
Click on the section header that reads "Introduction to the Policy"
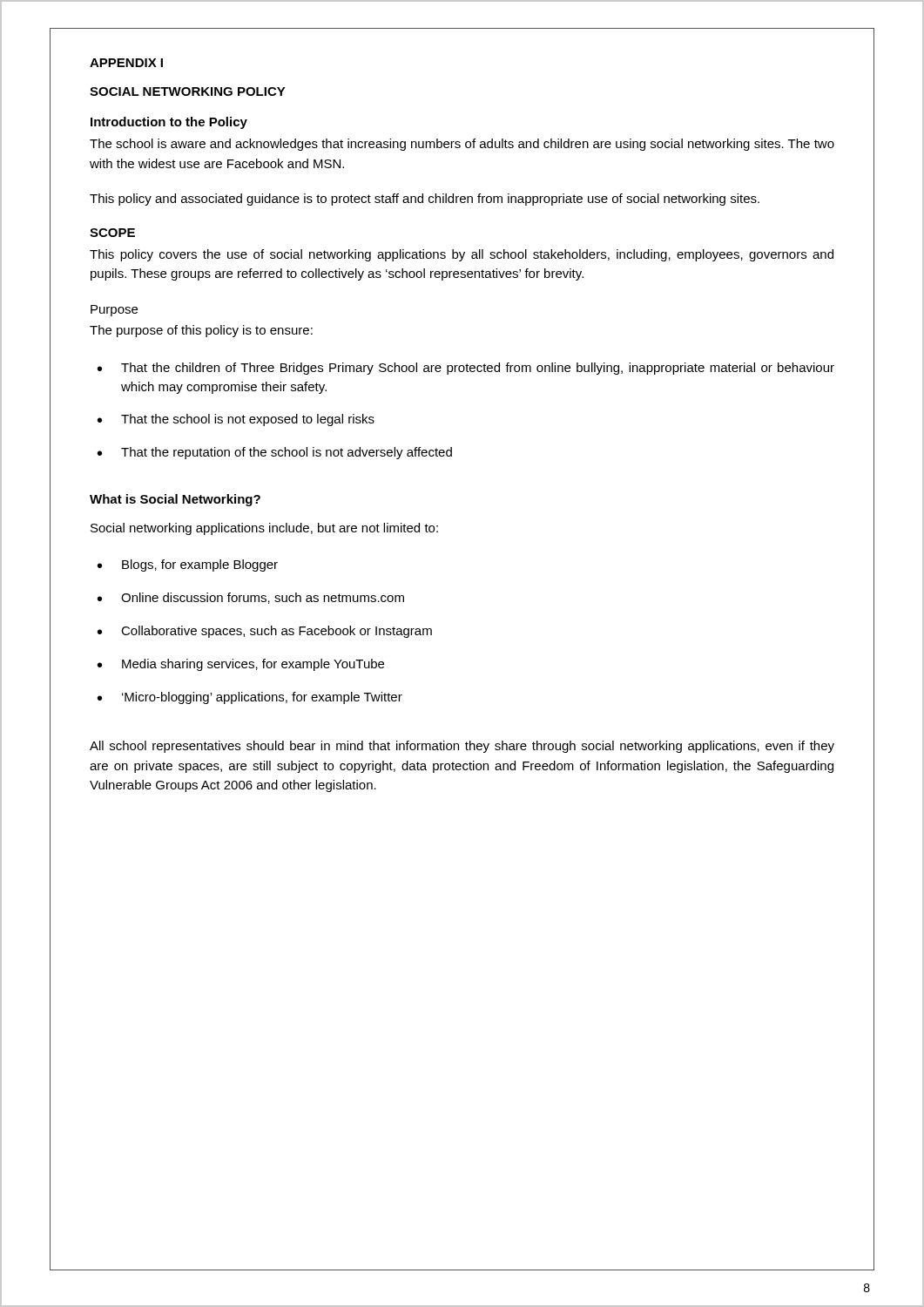(x=168, y=122)
